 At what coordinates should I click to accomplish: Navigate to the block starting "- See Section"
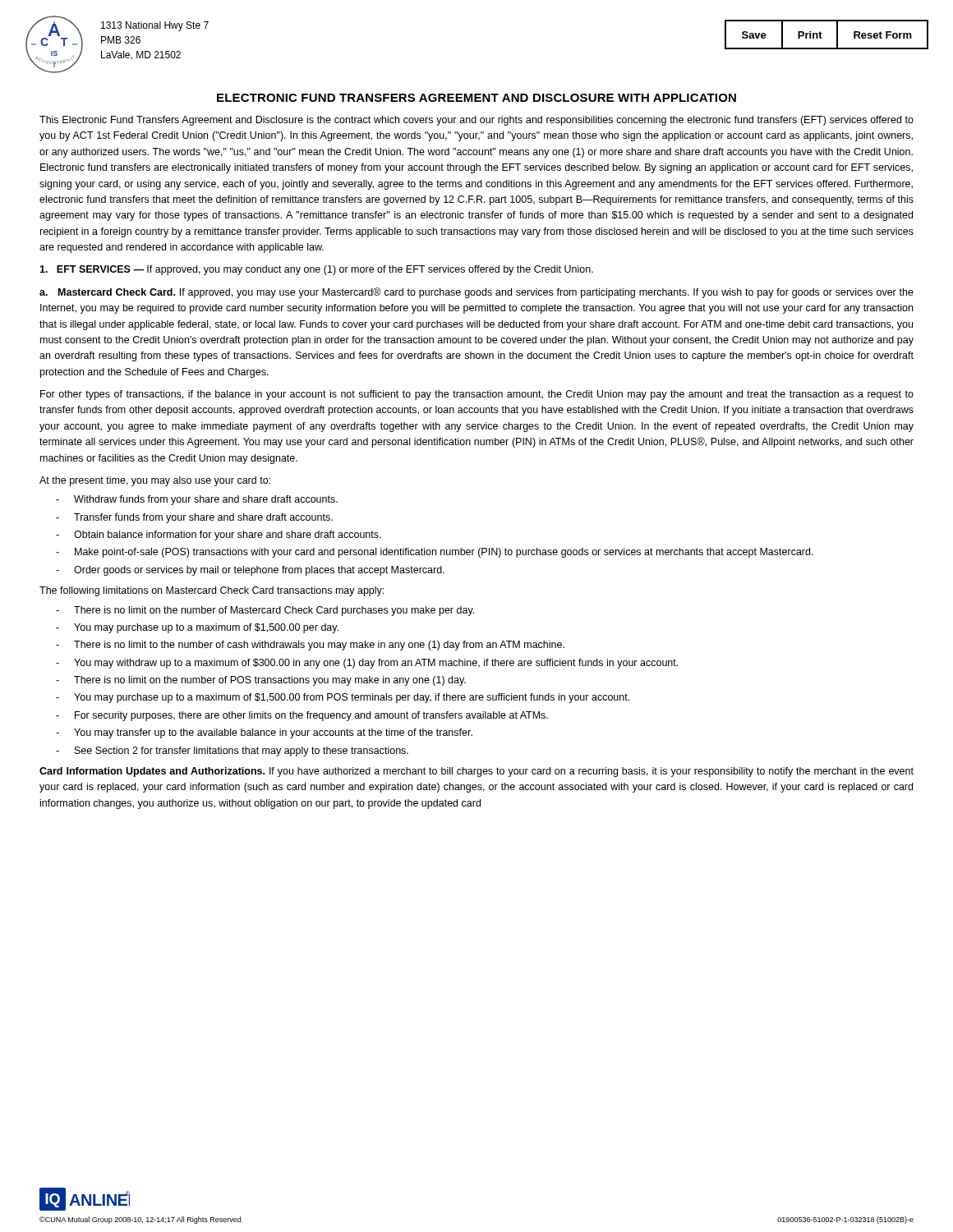(x=232, y=751)
